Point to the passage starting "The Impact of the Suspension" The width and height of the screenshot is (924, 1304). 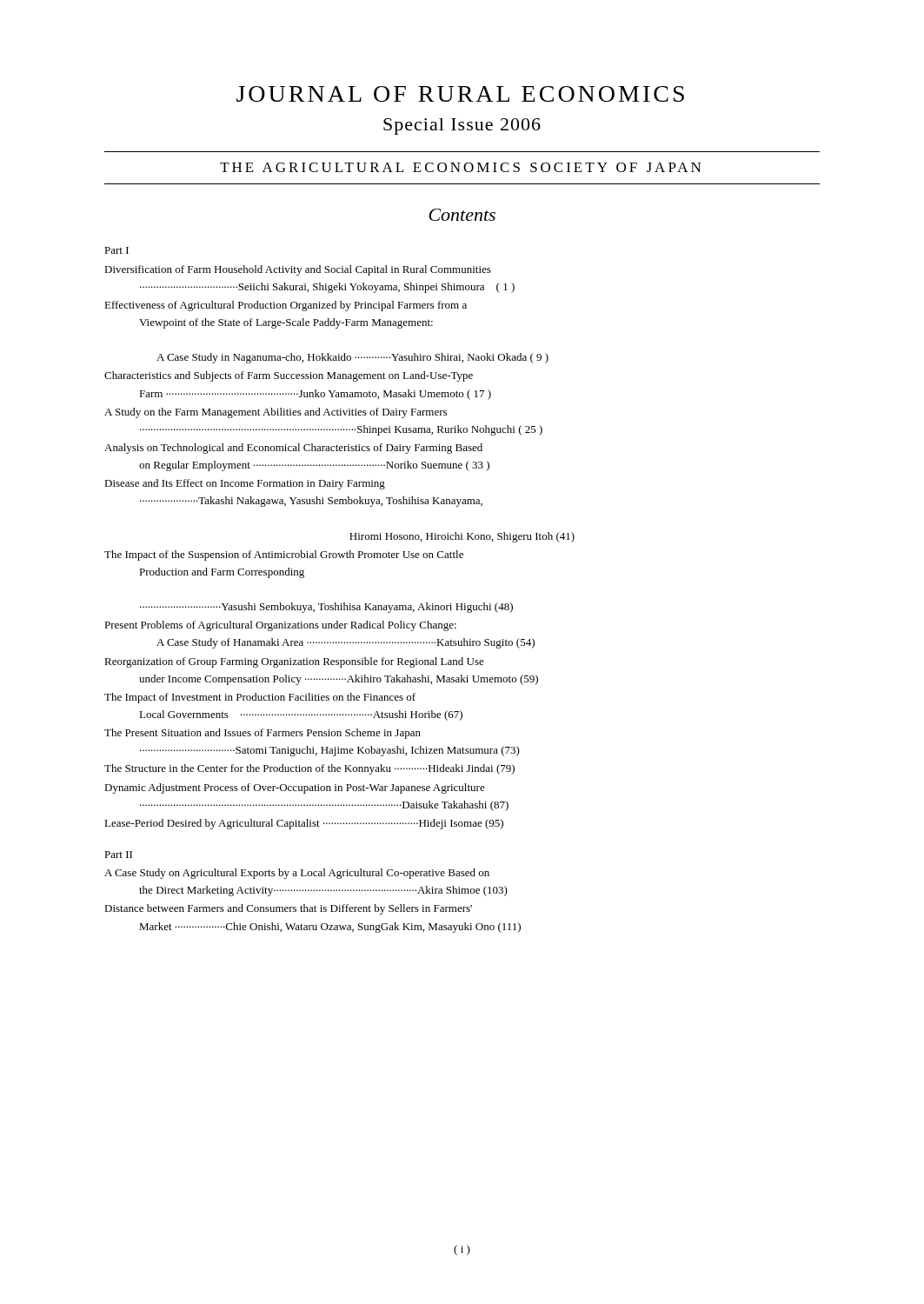tap(284, 556)
